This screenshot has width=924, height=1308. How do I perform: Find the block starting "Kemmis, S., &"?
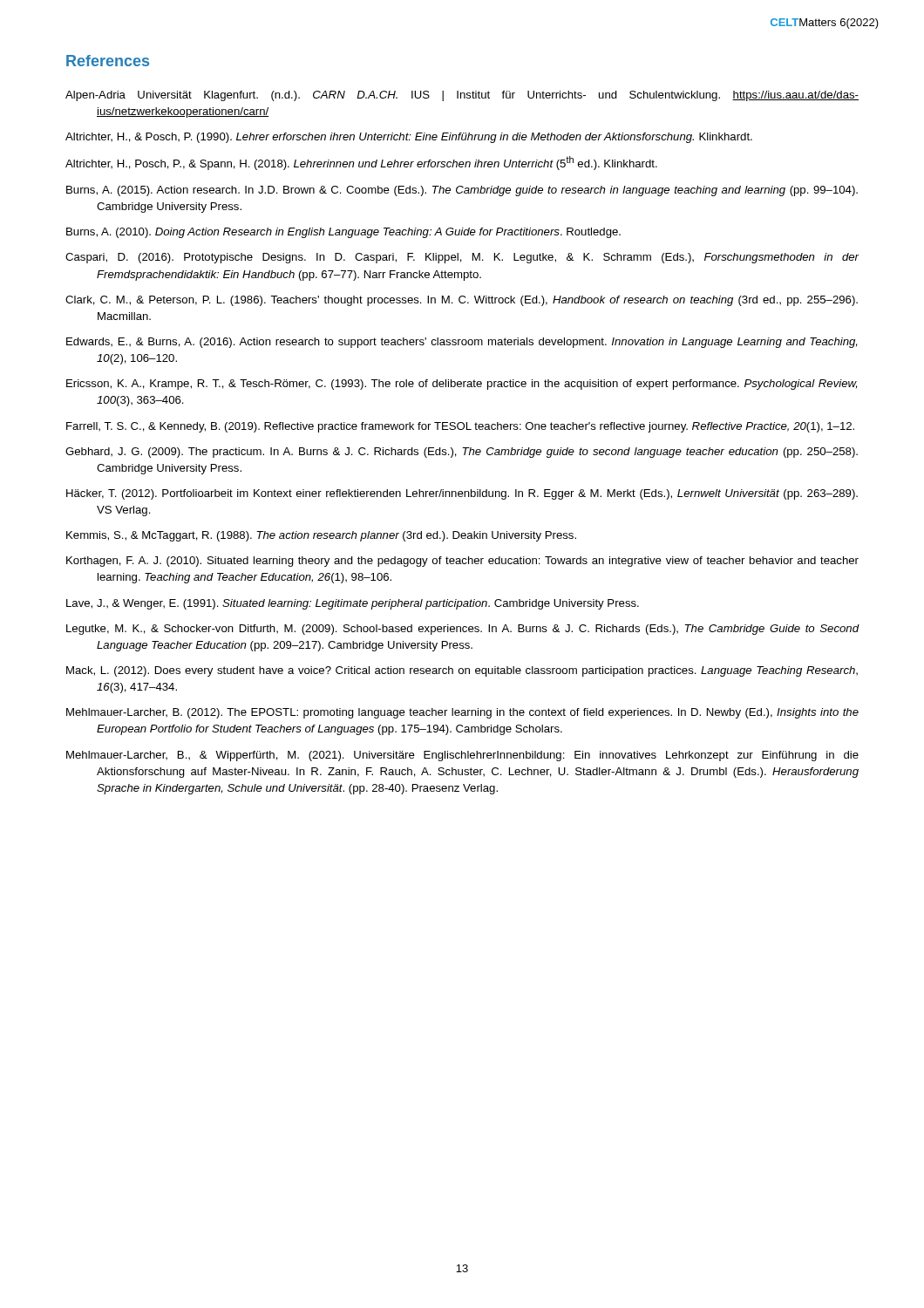click(x=321, y=535)
